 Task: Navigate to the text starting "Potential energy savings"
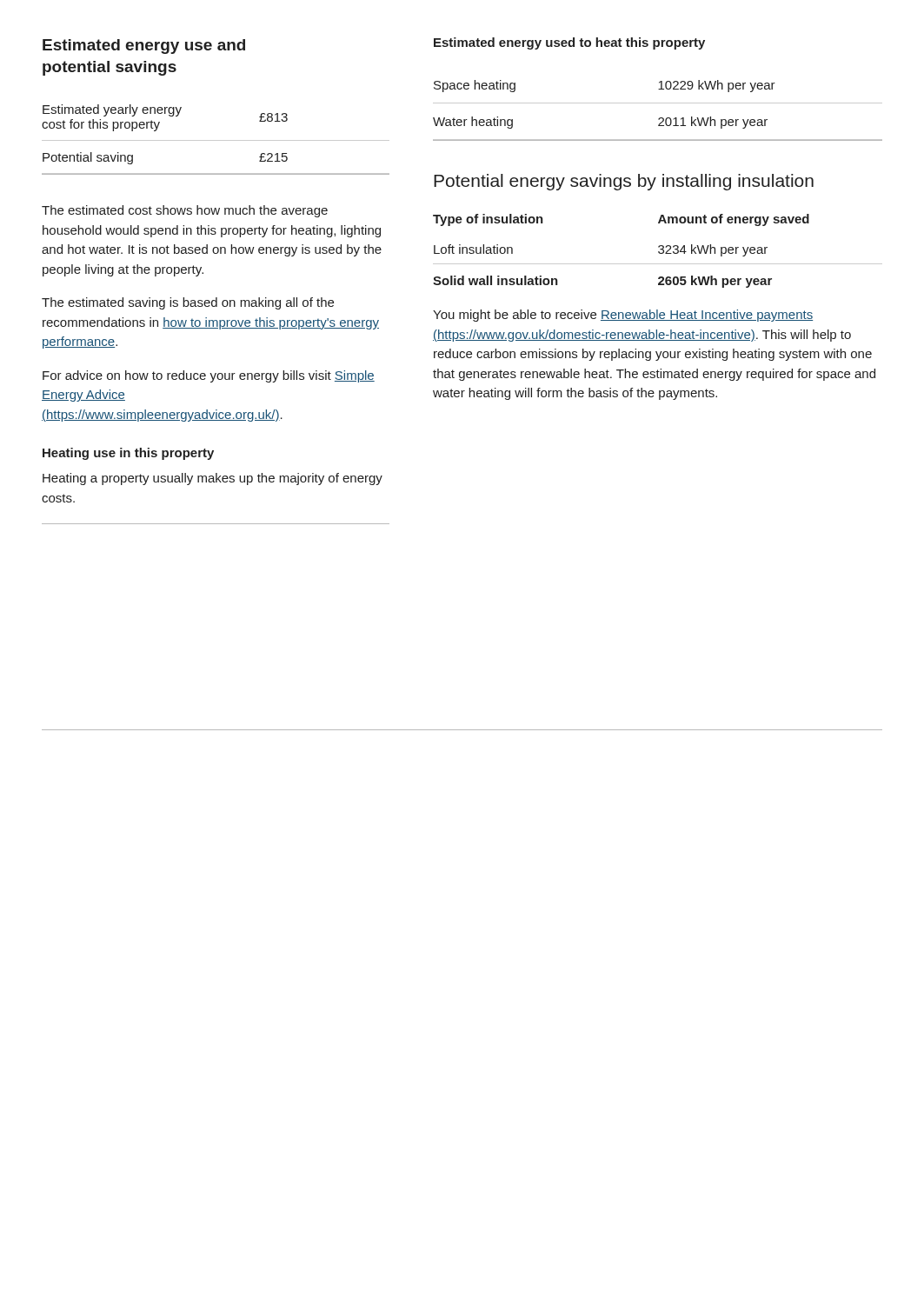(x=624, y=180)
